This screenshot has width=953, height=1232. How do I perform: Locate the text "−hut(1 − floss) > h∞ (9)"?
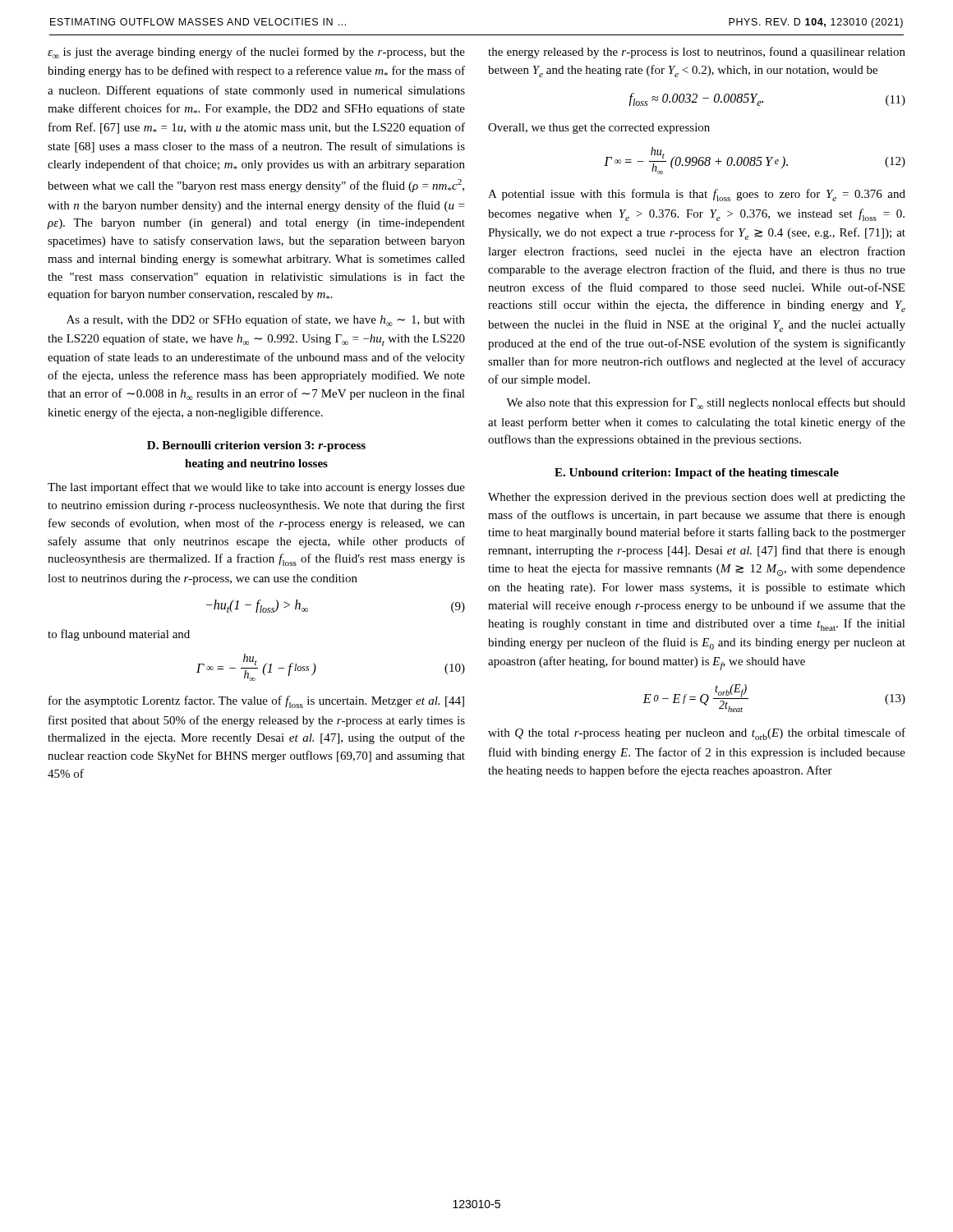pyautogui.click(x=262, y=606)
